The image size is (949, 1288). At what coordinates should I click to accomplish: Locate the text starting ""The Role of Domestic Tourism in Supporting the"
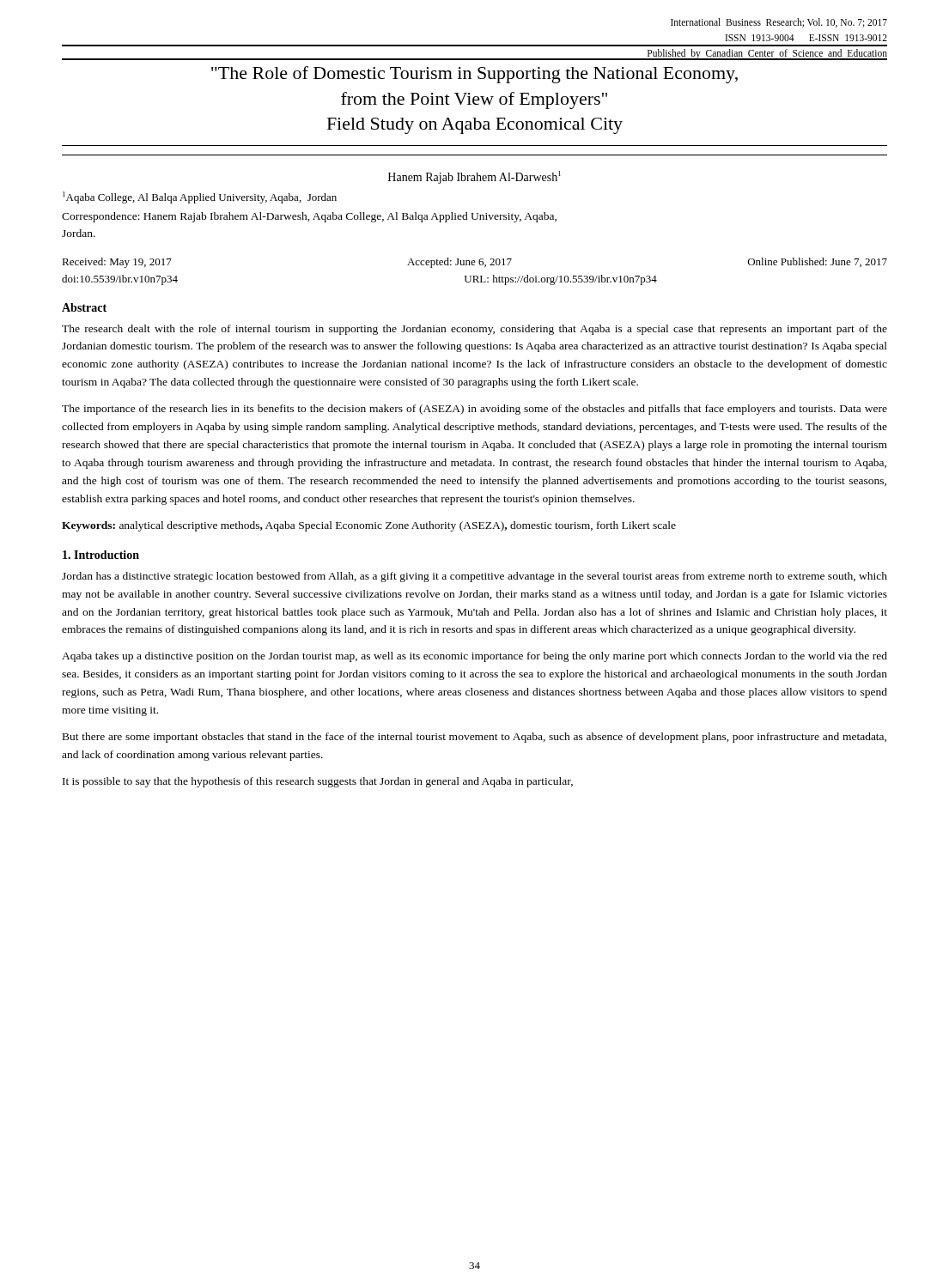click(x=474, y=102)
